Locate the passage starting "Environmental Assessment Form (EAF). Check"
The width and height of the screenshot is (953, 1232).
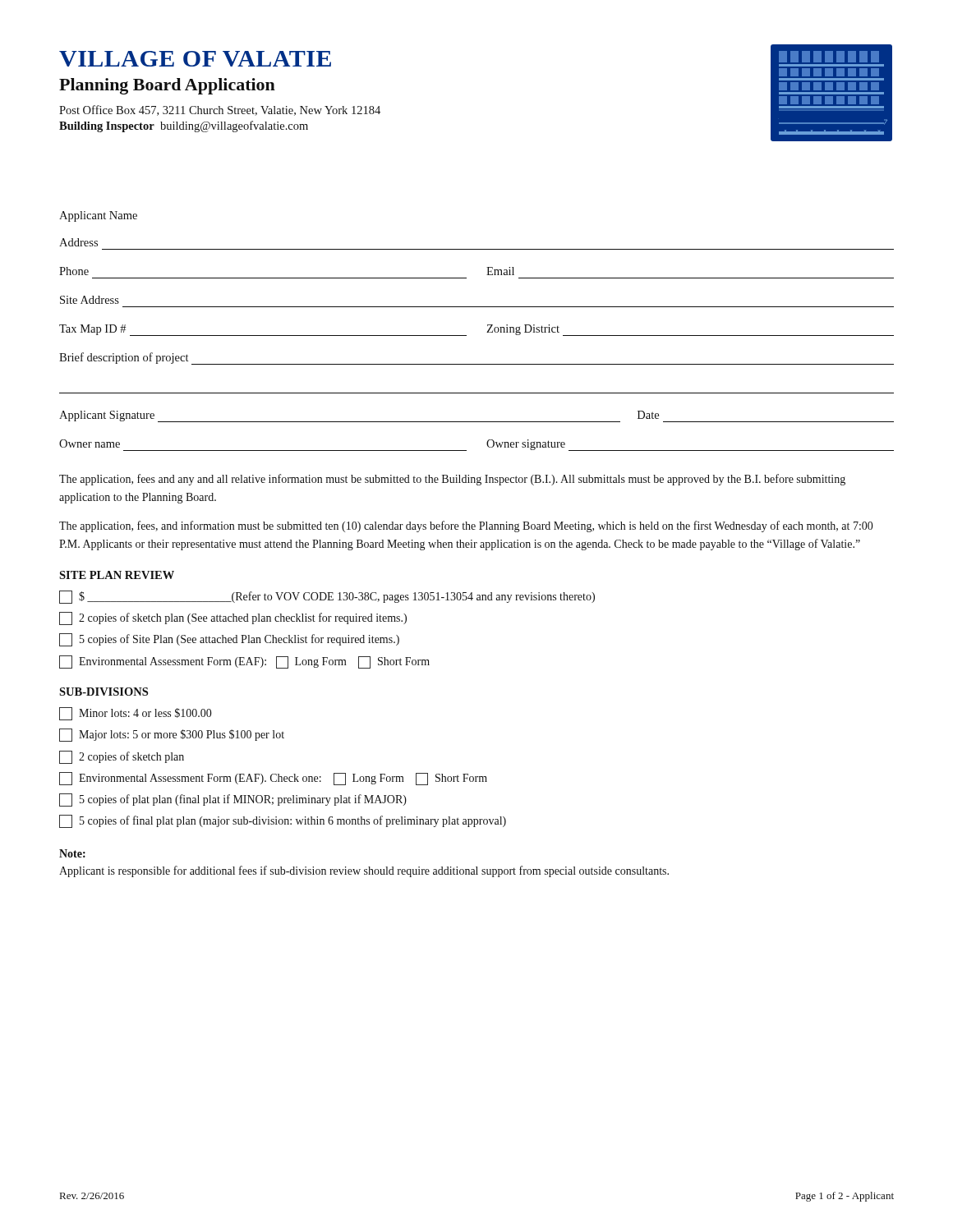click(273, 779)
